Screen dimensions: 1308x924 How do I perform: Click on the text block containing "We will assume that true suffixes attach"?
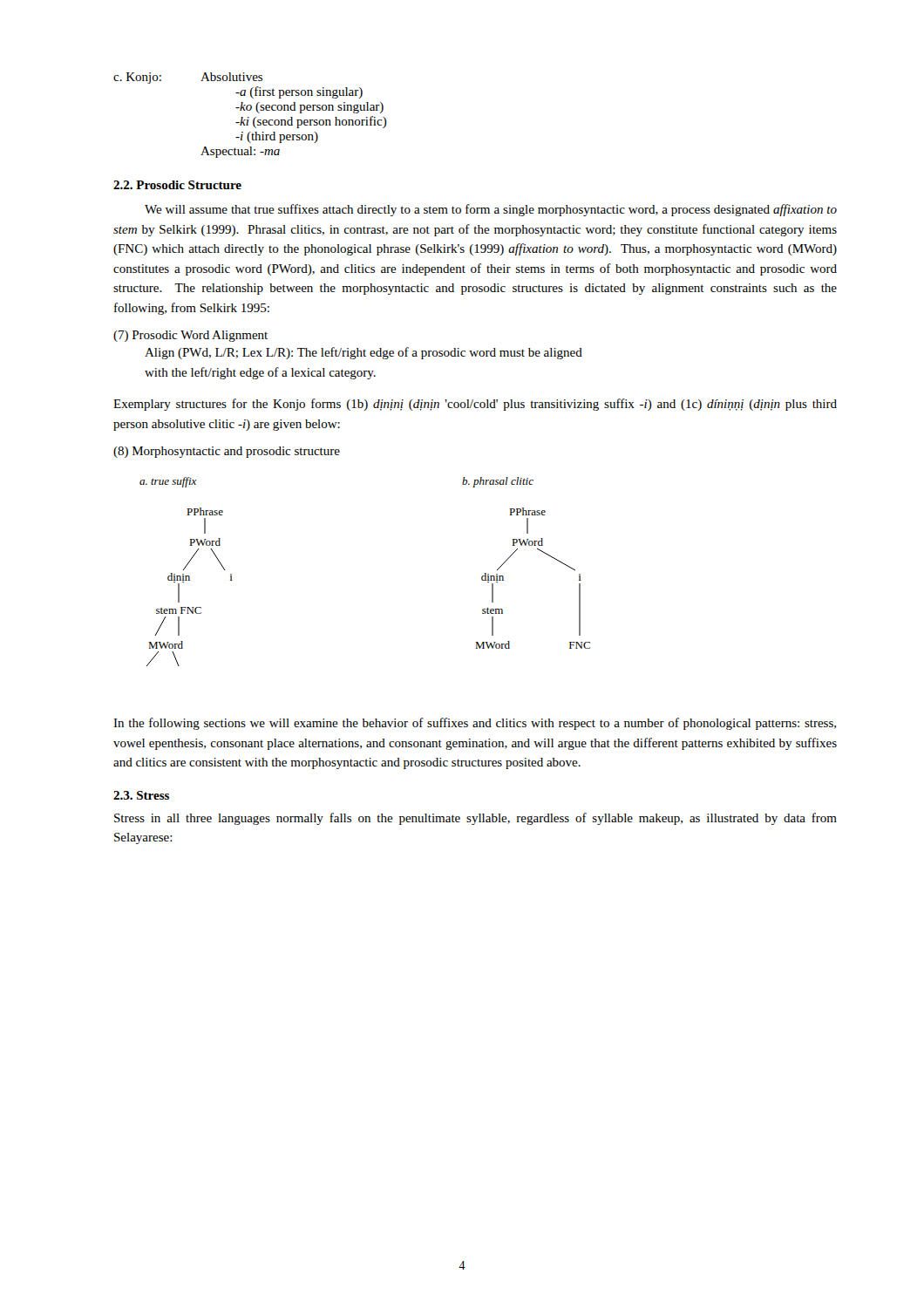pos(475,258)
